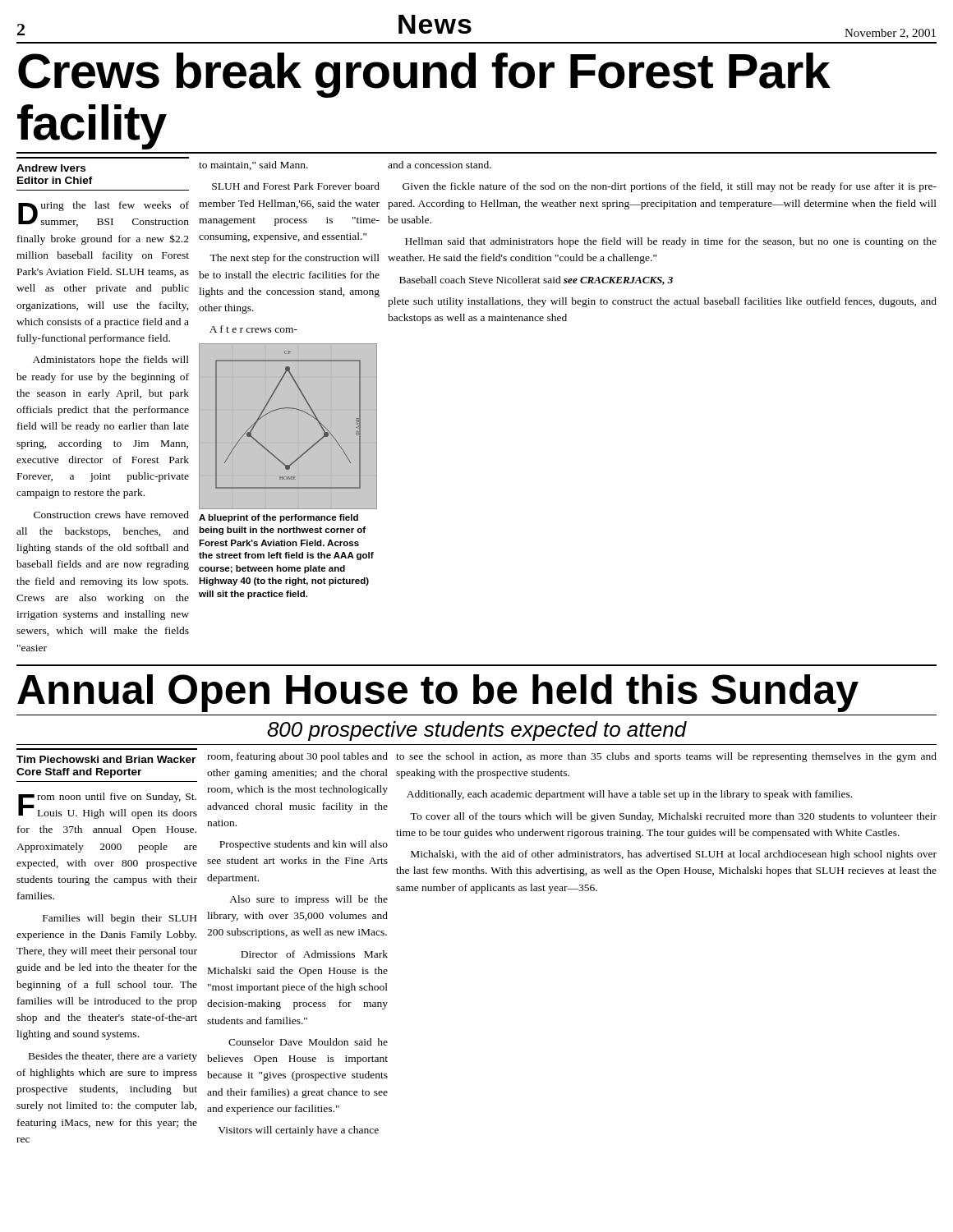Locate the block of text that opens with "From noon until"

[x=107, y=968]
